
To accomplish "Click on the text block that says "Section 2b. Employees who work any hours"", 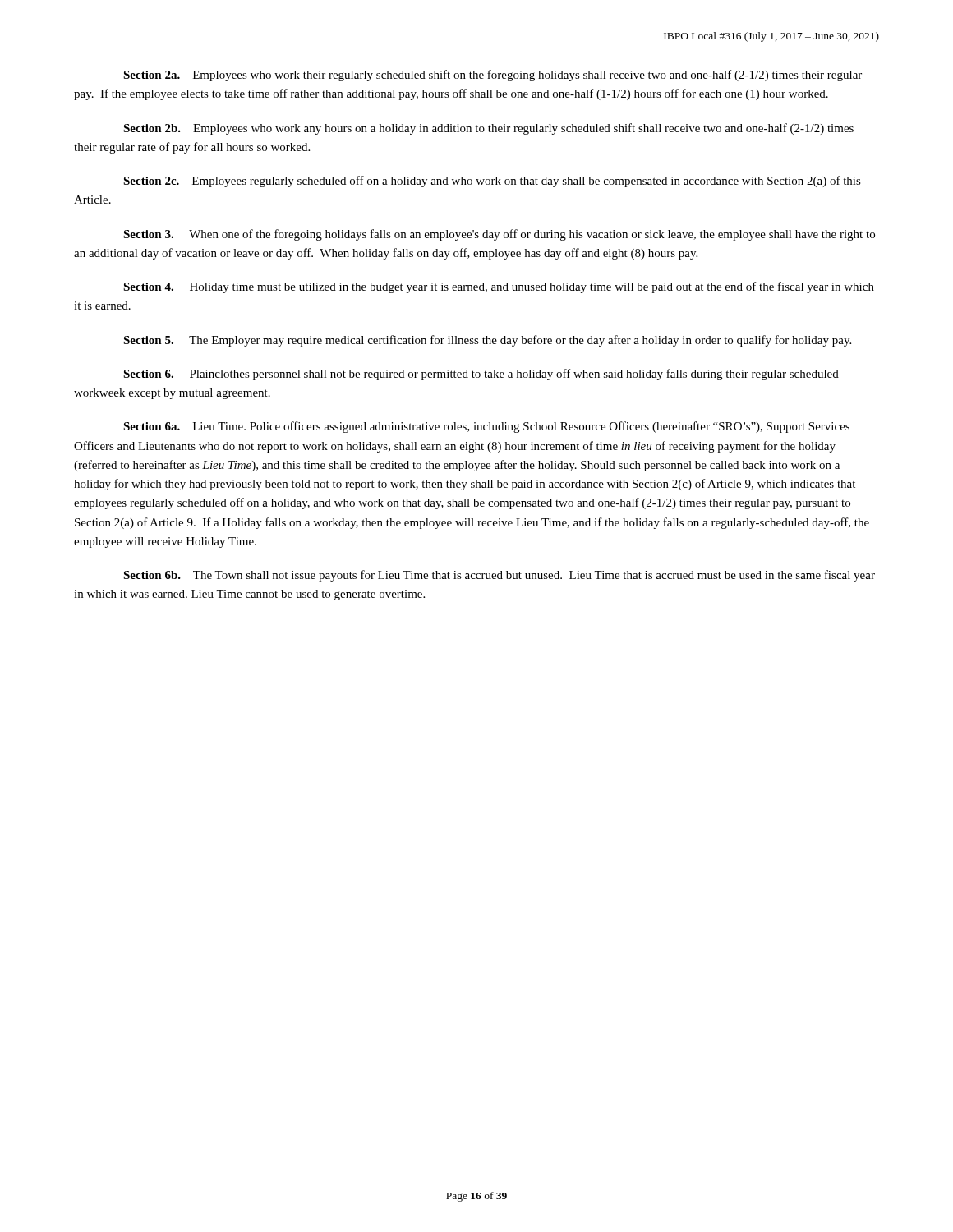I will click(x=464, y=137).
